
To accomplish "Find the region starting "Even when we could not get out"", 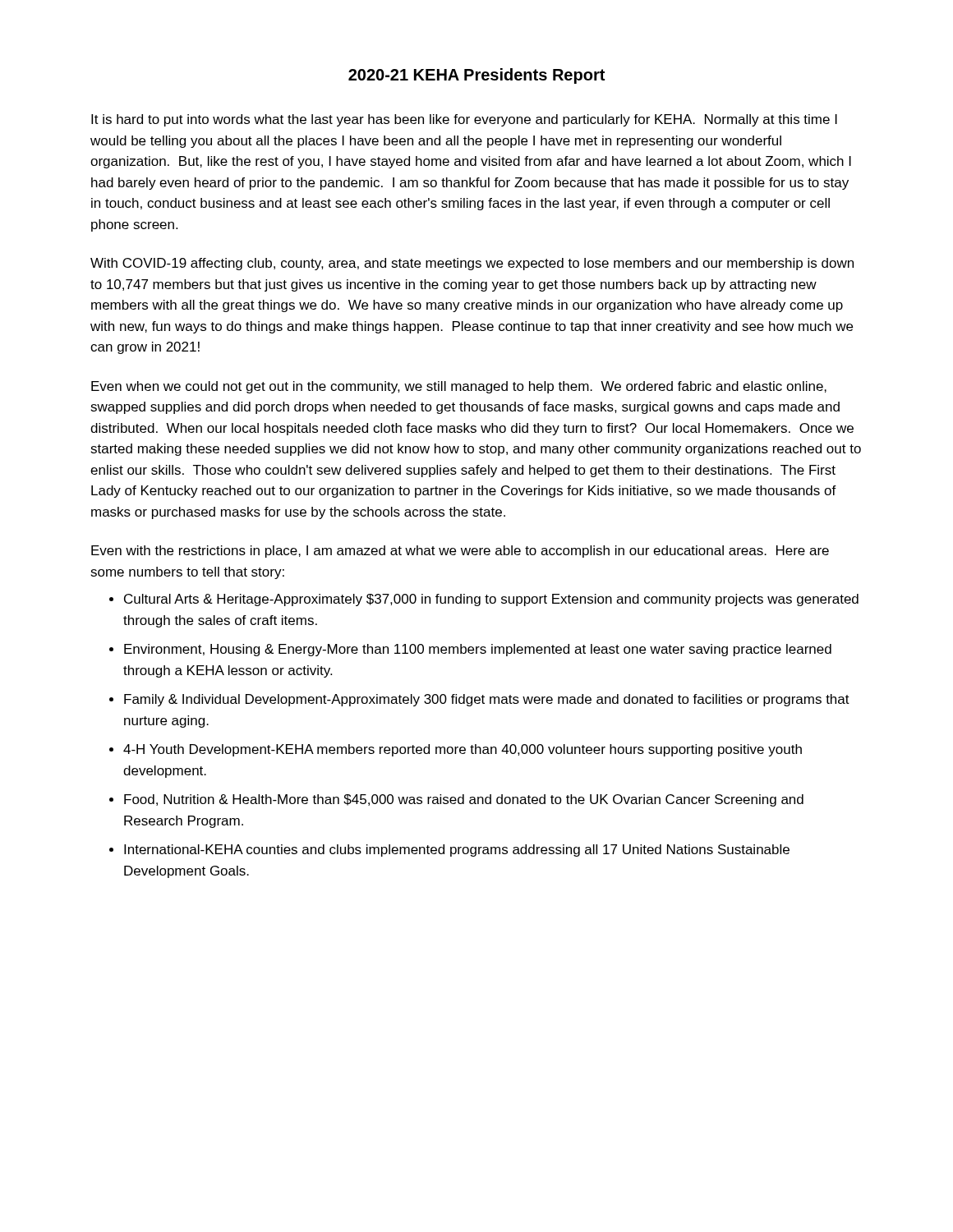I will click(476, 449).
